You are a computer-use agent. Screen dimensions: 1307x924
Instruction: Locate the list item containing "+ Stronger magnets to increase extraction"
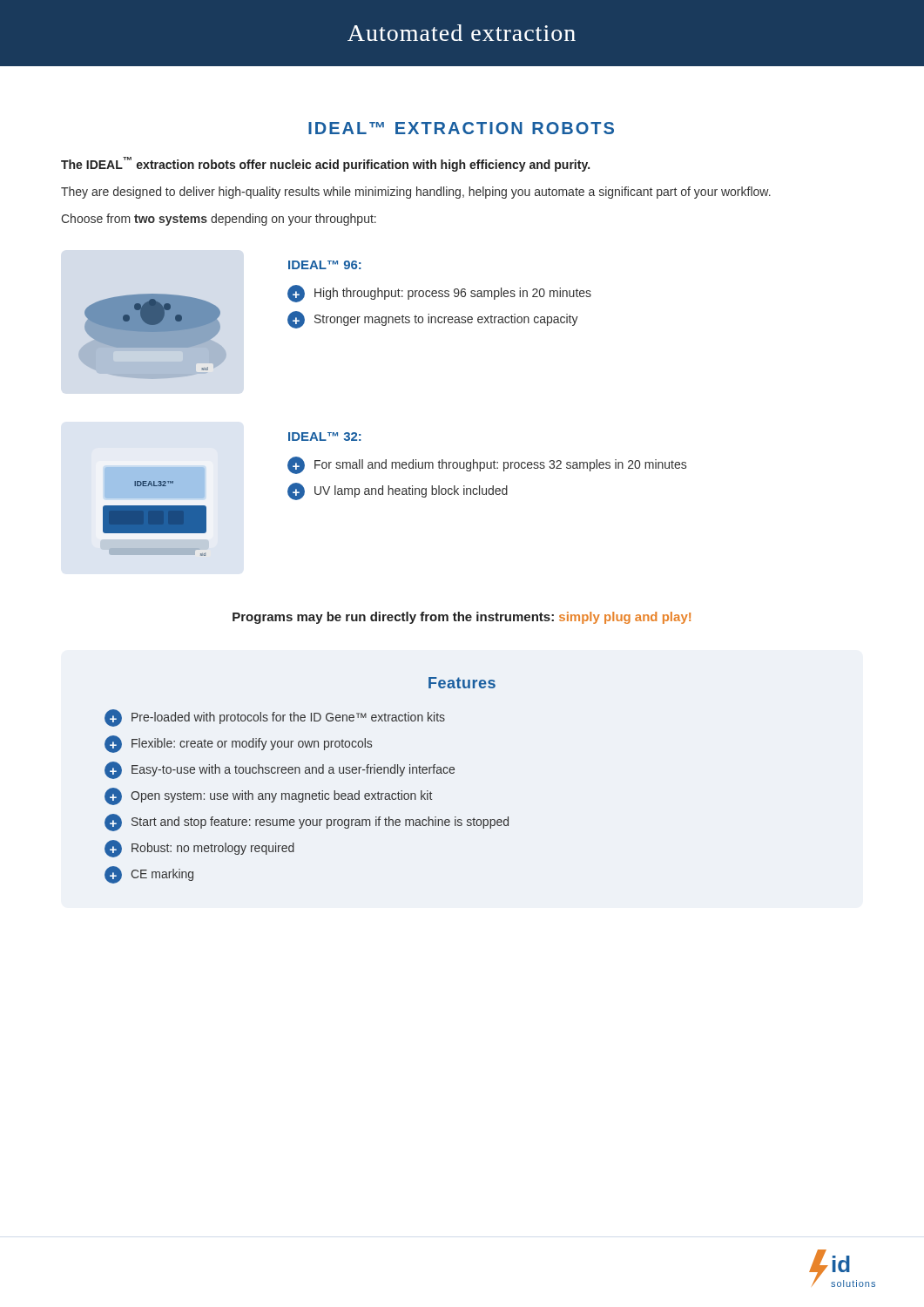433,320
